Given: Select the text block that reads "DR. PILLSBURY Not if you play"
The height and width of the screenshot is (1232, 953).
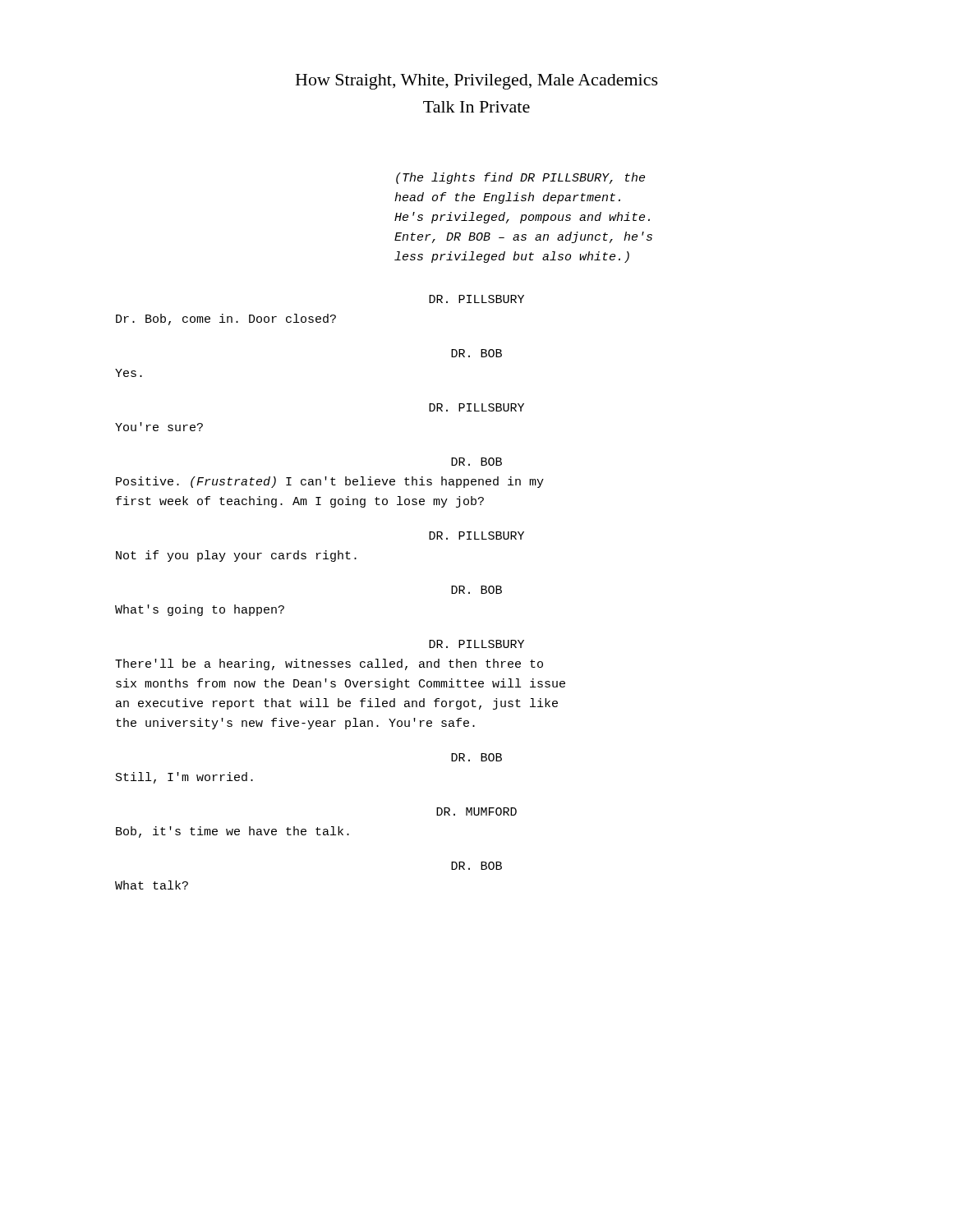Looking at the screenshot, I should click(476, 547).
